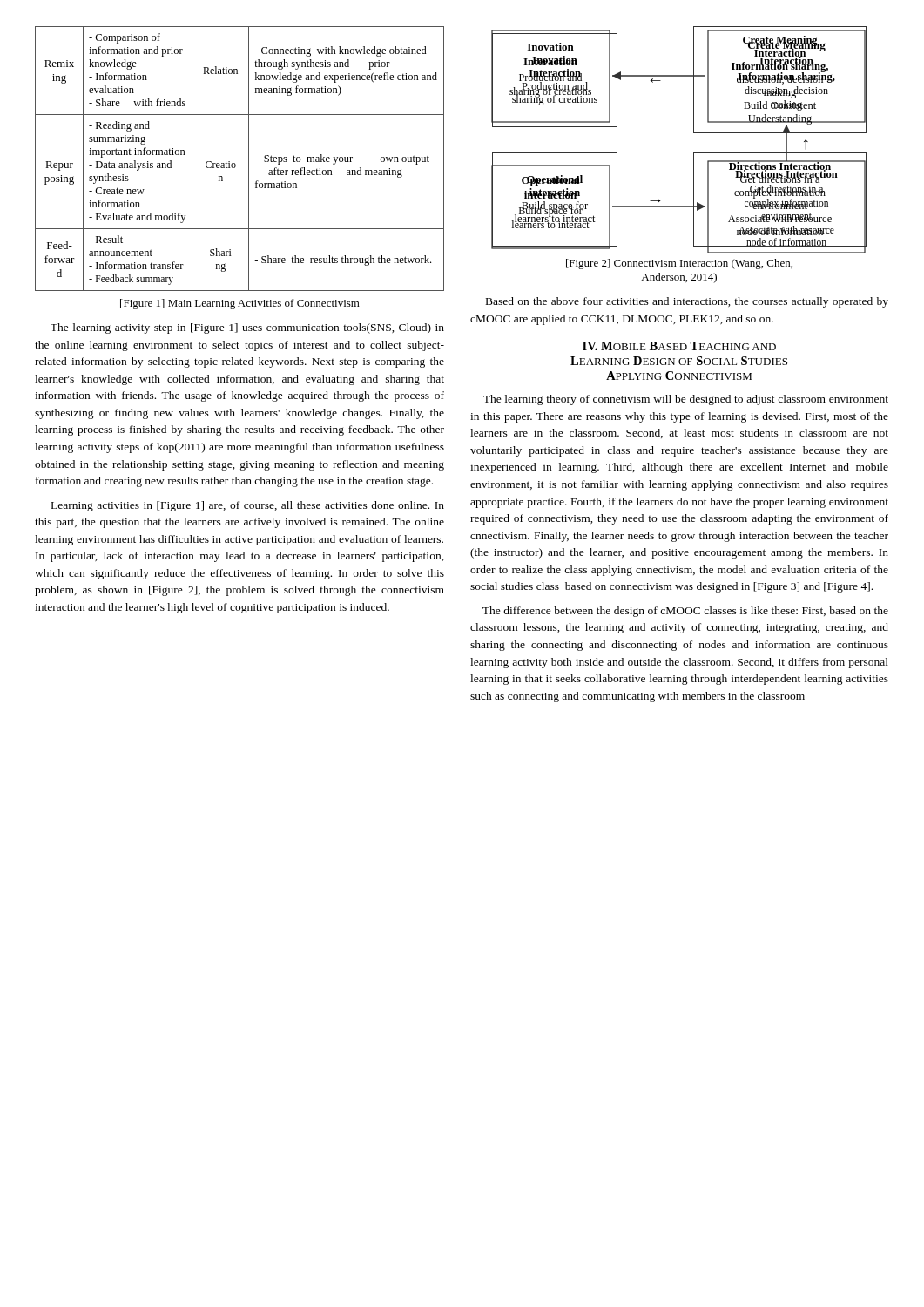
Task: Point to the text starting "IV. MOBILE BASED TEACHING AND LEARNING DESIGN OF"
Action: (679, 361)
